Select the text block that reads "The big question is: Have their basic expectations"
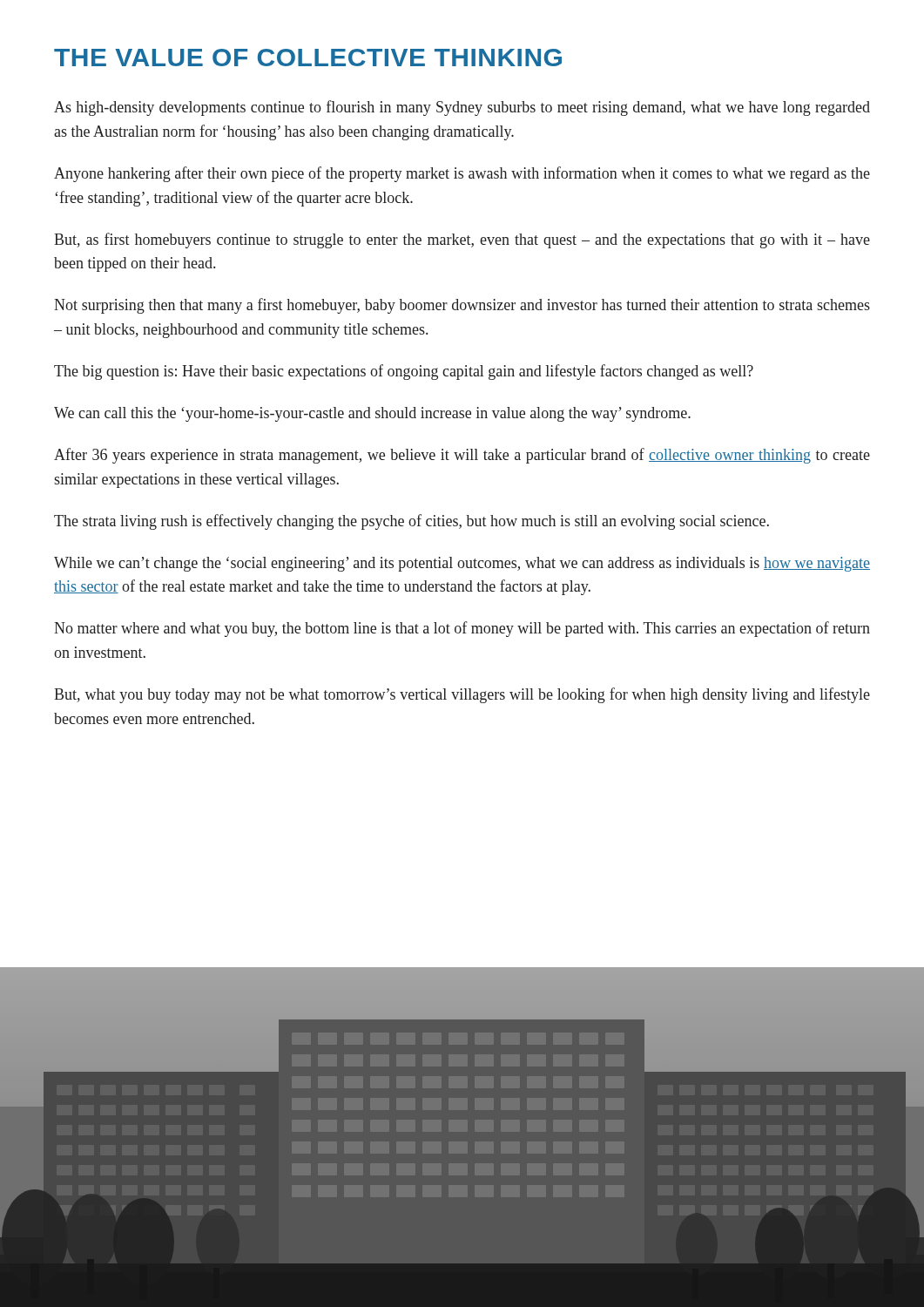 [x=462, y=372]
